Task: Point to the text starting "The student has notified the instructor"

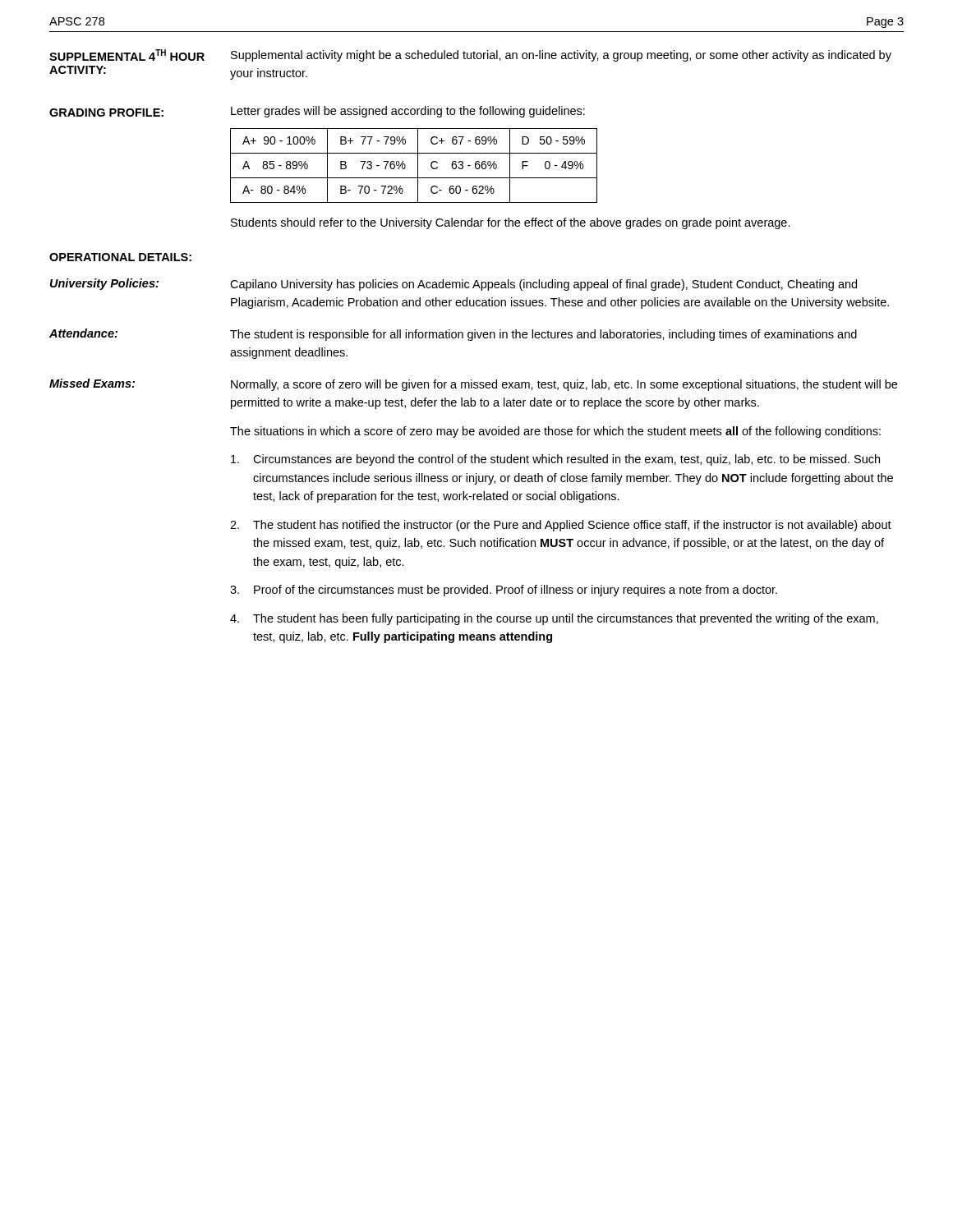Action: [572, 543]
